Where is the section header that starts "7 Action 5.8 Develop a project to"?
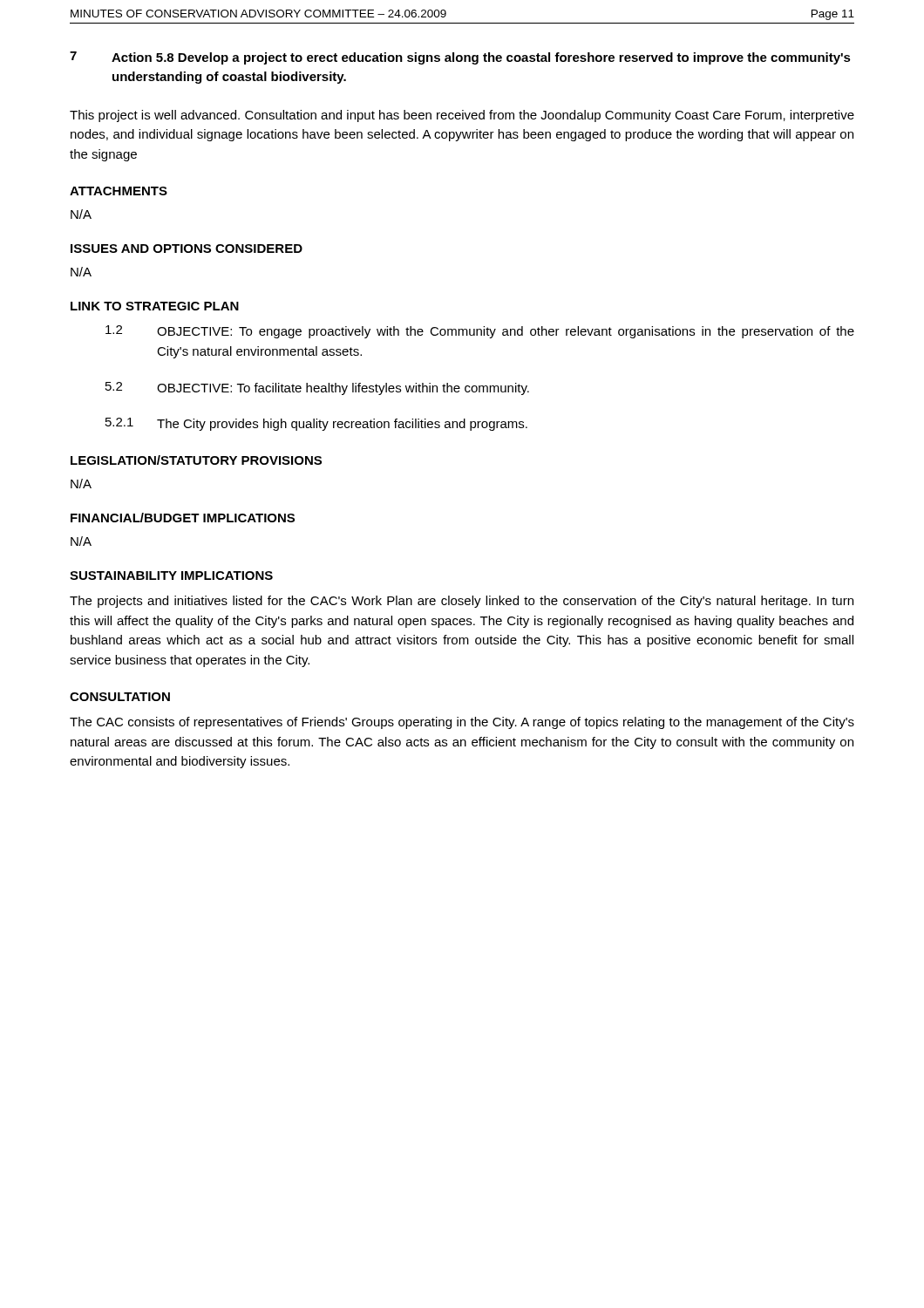Image resolution: width=924 pixels, height=1308 pixels. tap(462, 67)
